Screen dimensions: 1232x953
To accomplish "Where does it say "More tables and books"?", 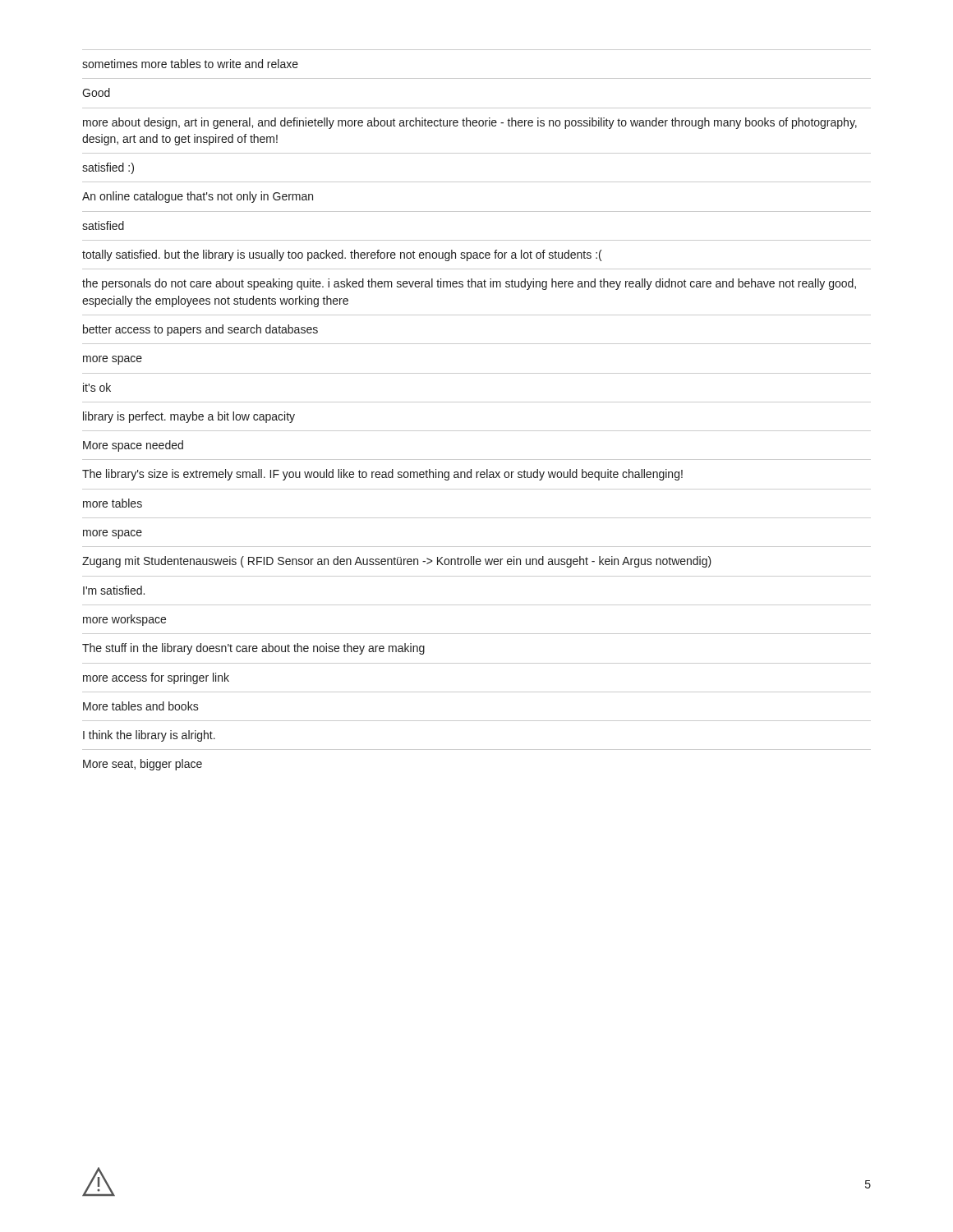I will (x=140, y=706).
